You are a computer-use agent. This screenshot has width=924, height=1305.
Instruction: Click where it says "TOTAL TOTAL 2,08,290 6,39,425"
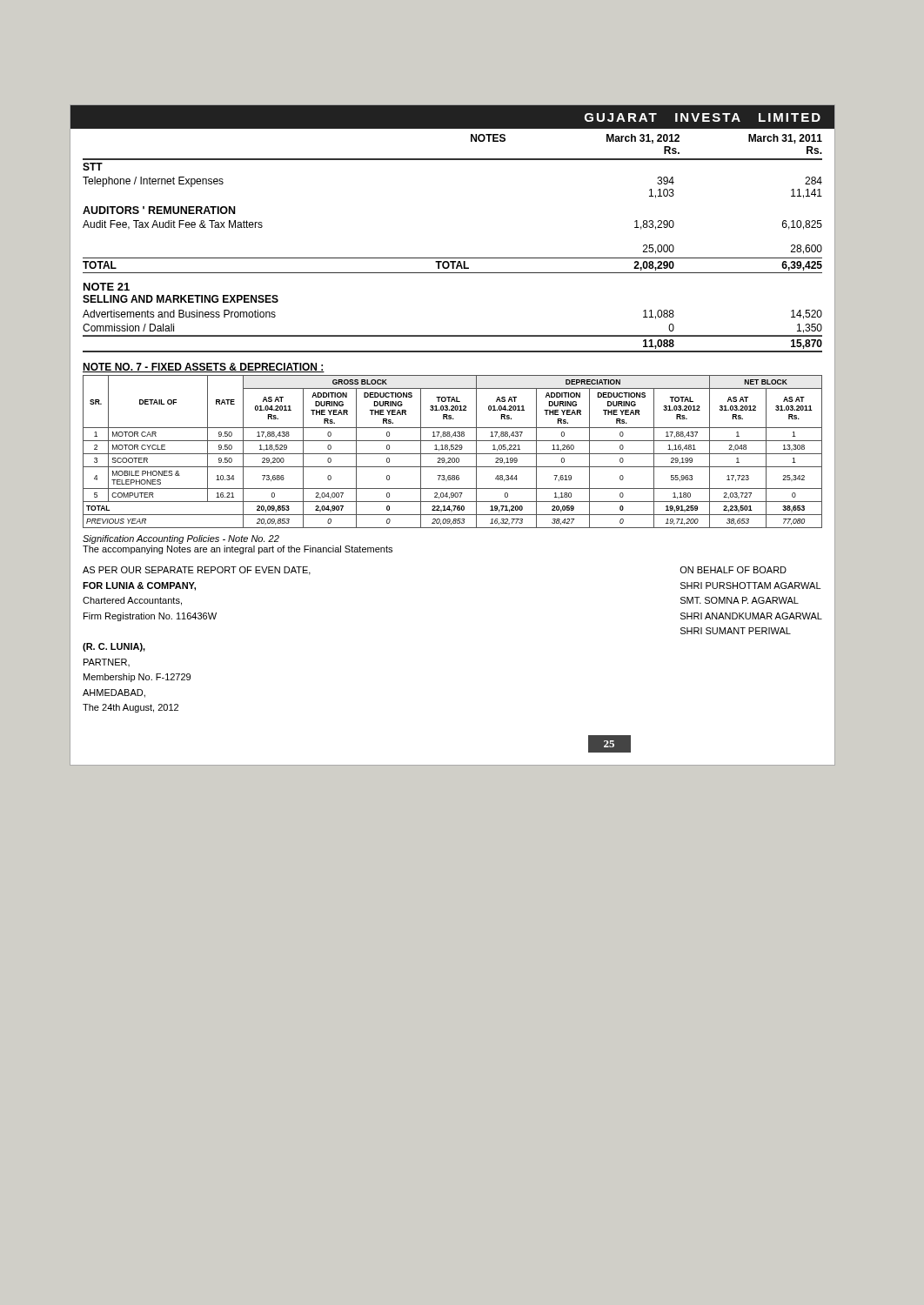[452, 265]
